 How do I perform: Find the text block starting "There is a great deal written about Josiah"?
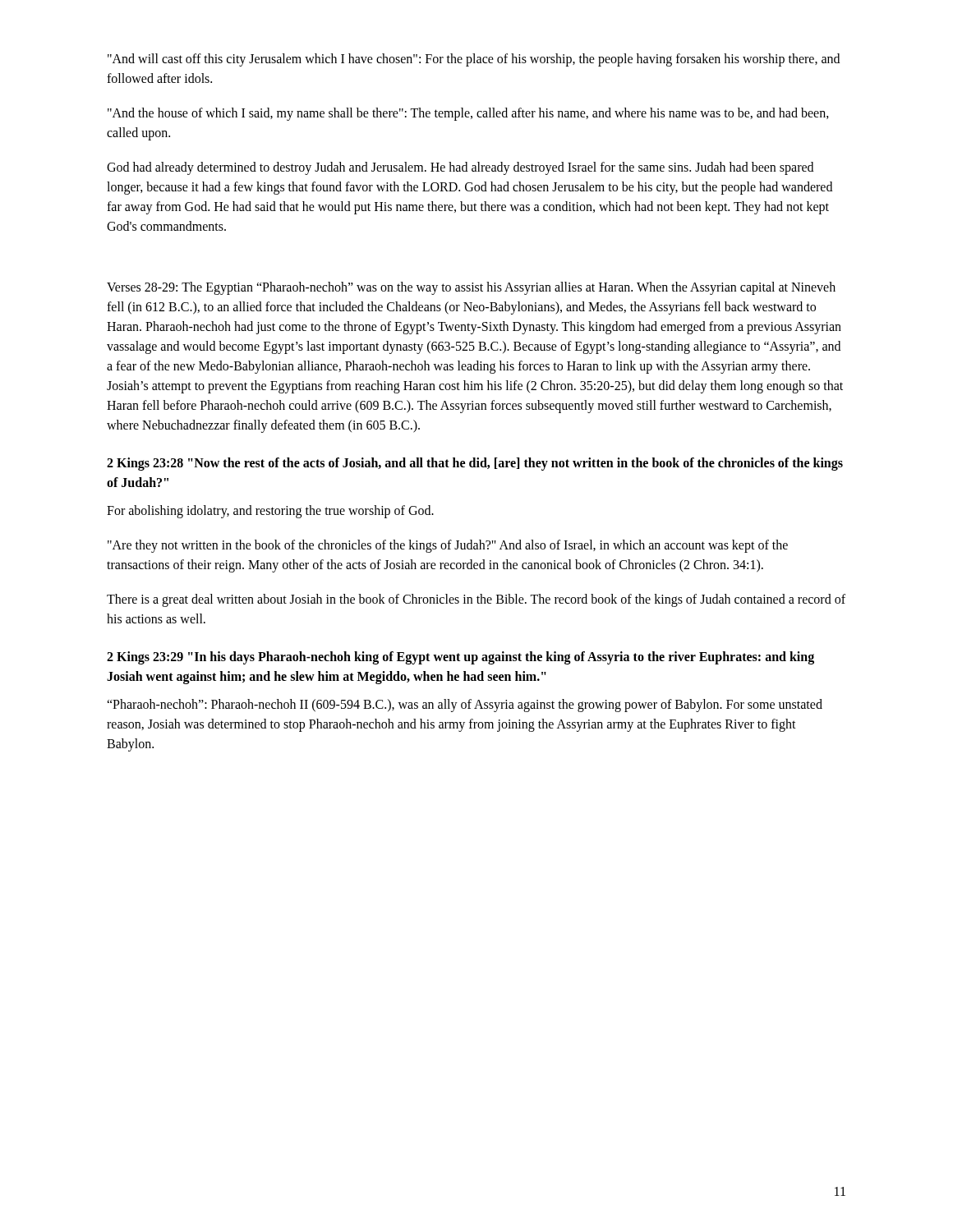click(476, 609)
